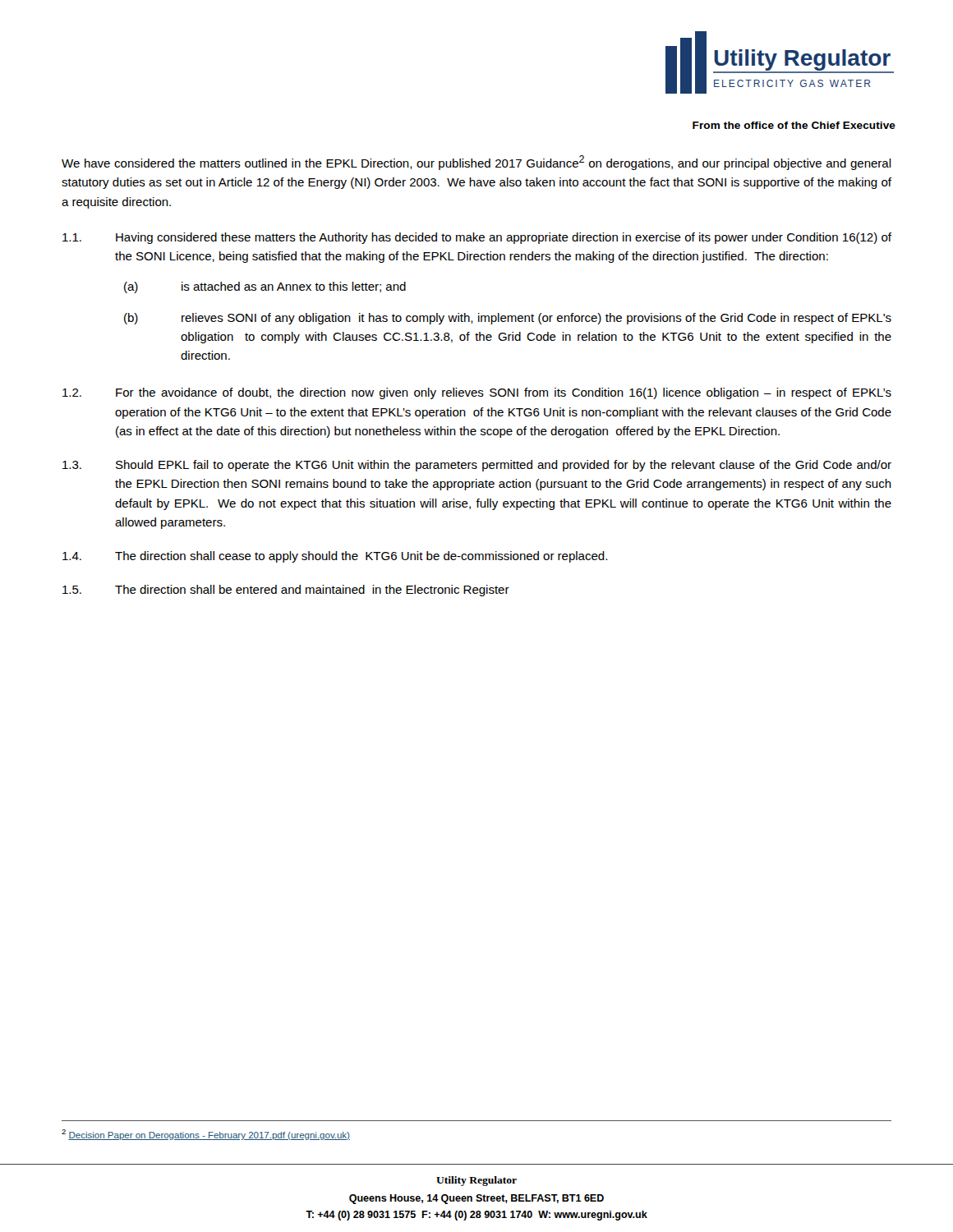Point to the block beginning "From the office of"
The image size is (953, 1232).
(x=794, y=125)
